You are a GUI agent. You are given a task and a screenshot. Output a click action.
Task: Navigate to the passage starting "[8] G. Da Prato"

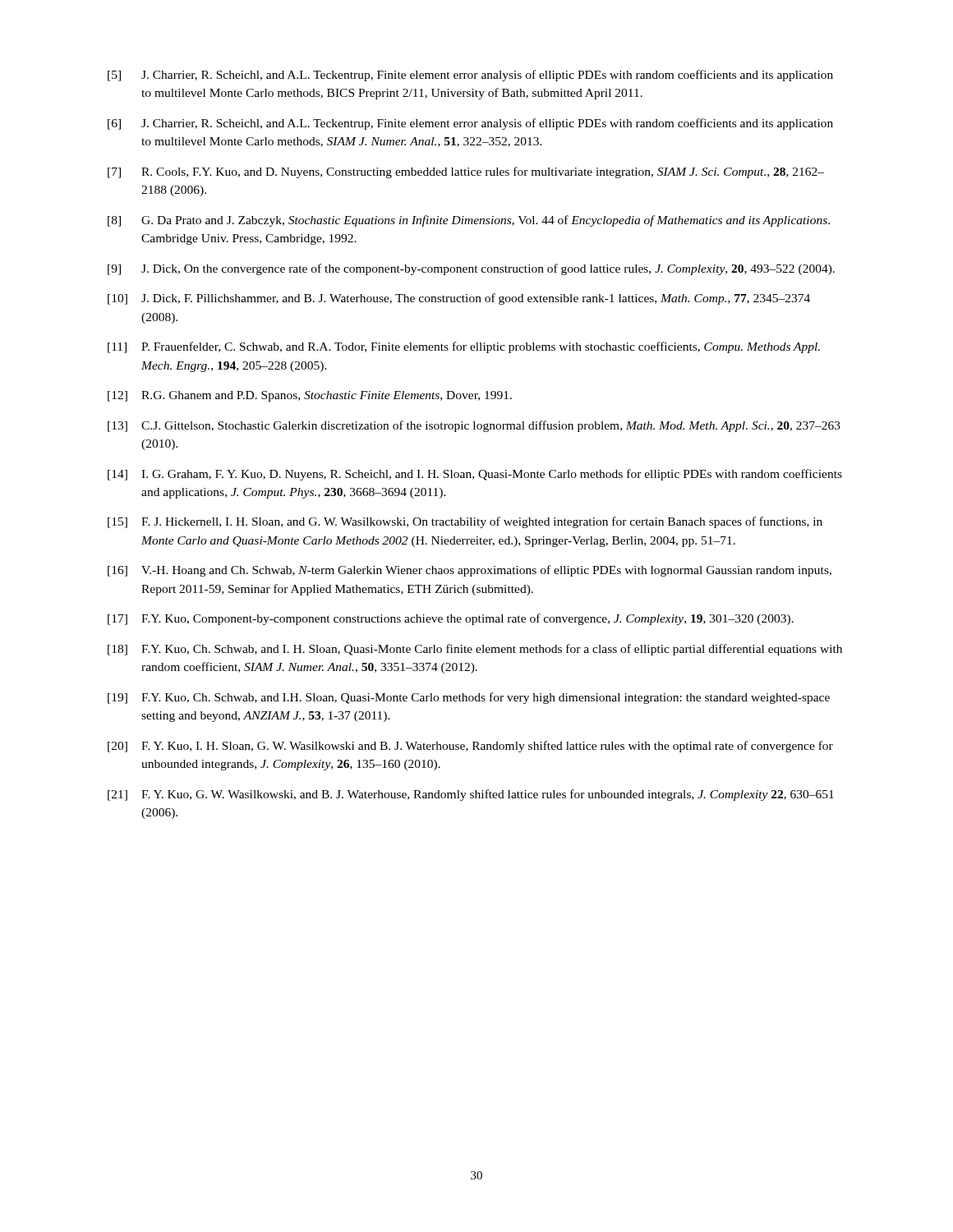coord(476,229)
